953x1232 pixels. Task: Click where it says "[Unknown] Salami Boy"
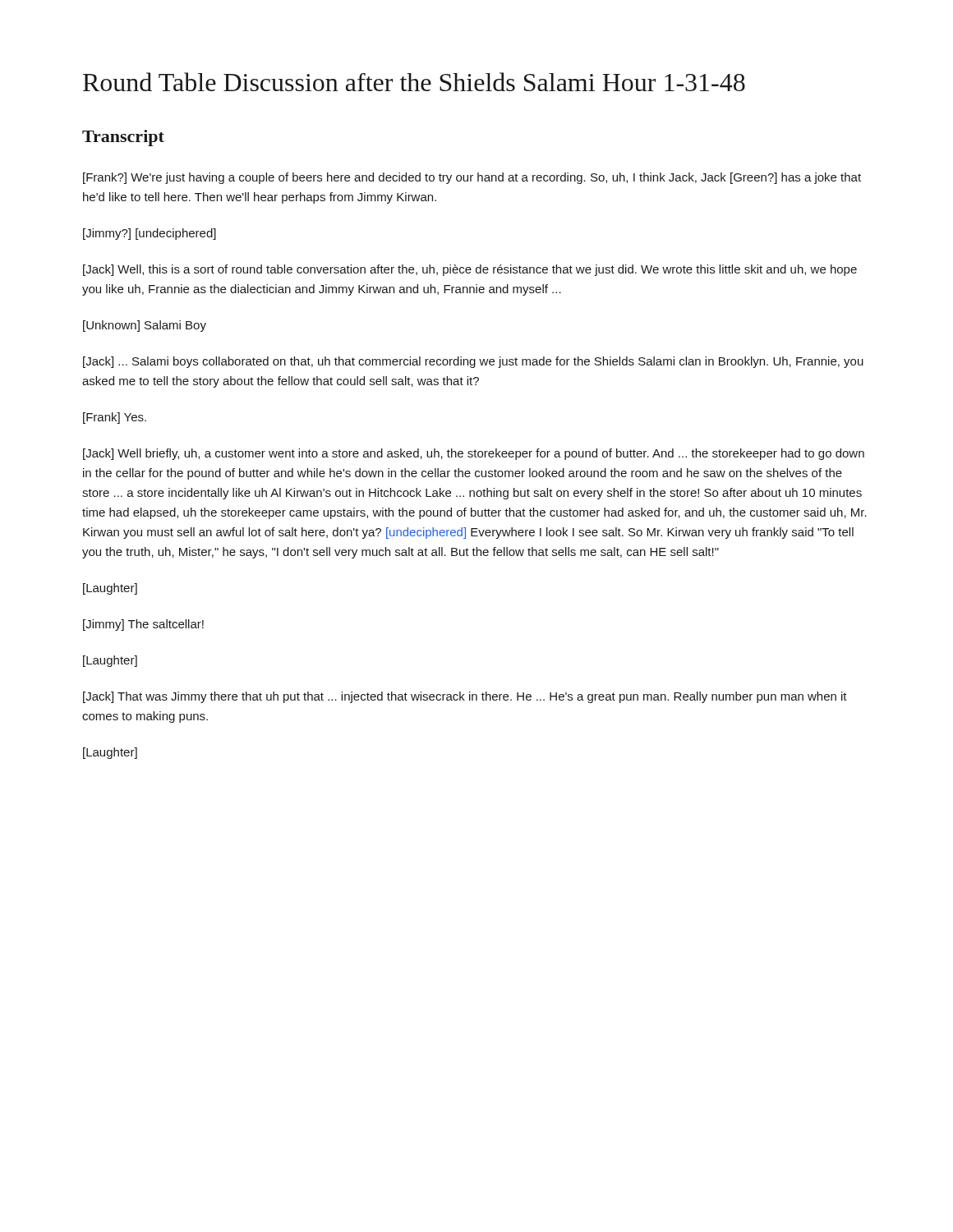pyautogui.click(x=144, y=325)
